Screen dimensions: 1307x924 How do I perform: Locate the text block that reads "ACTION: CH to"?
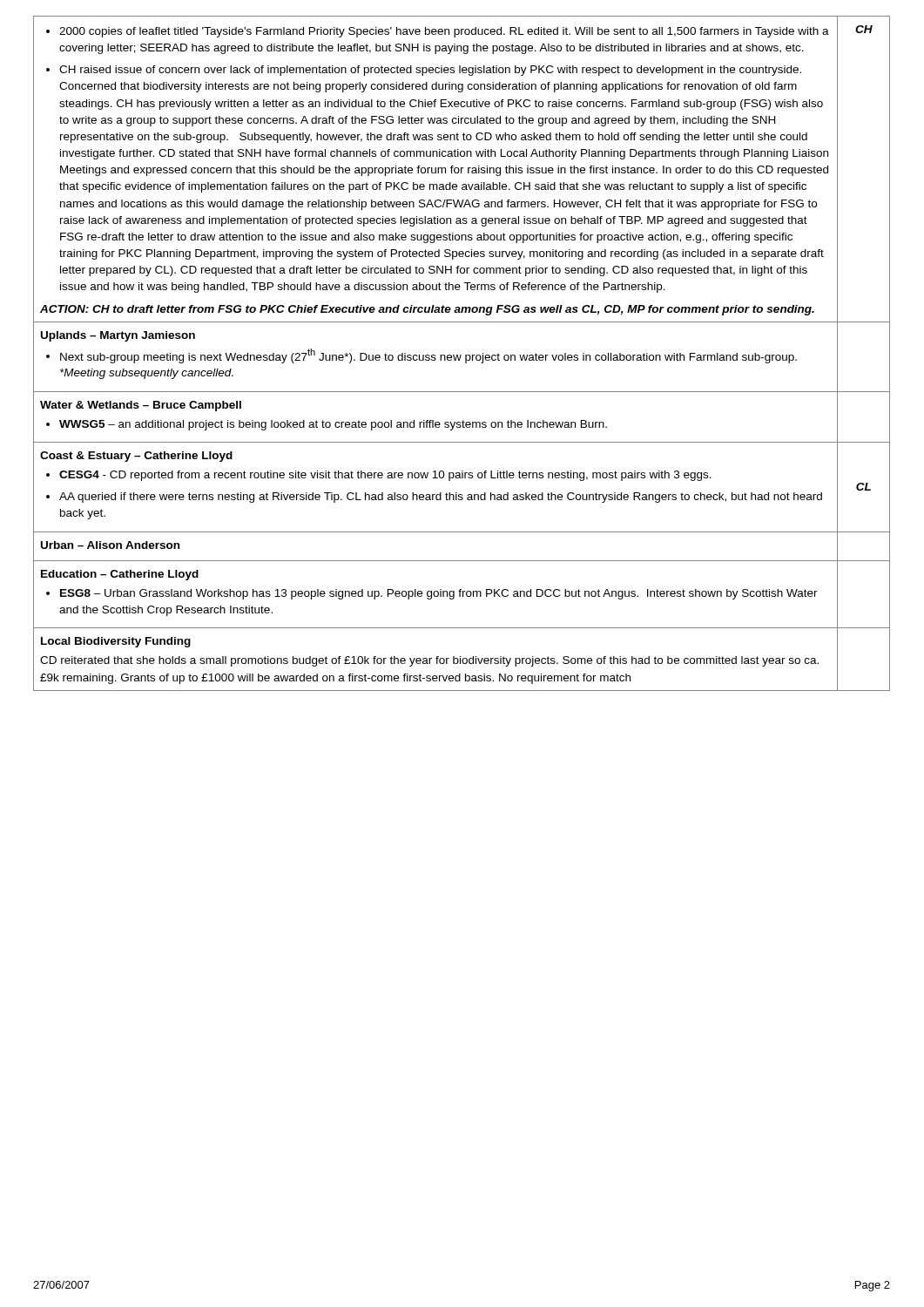[428, 308]
